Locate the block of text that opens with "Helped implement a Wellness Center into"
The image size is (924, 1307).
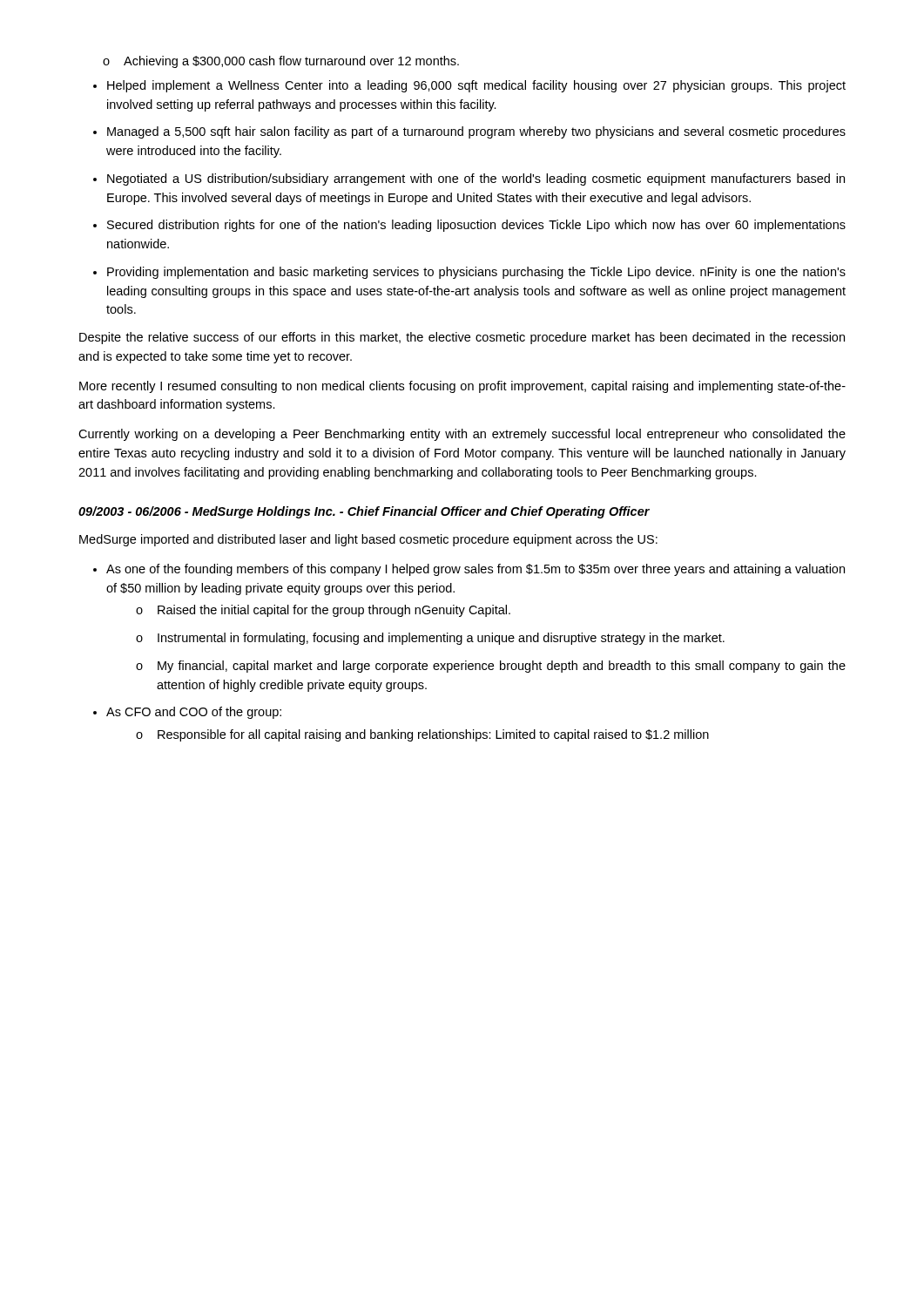click(x=476, y=95)
